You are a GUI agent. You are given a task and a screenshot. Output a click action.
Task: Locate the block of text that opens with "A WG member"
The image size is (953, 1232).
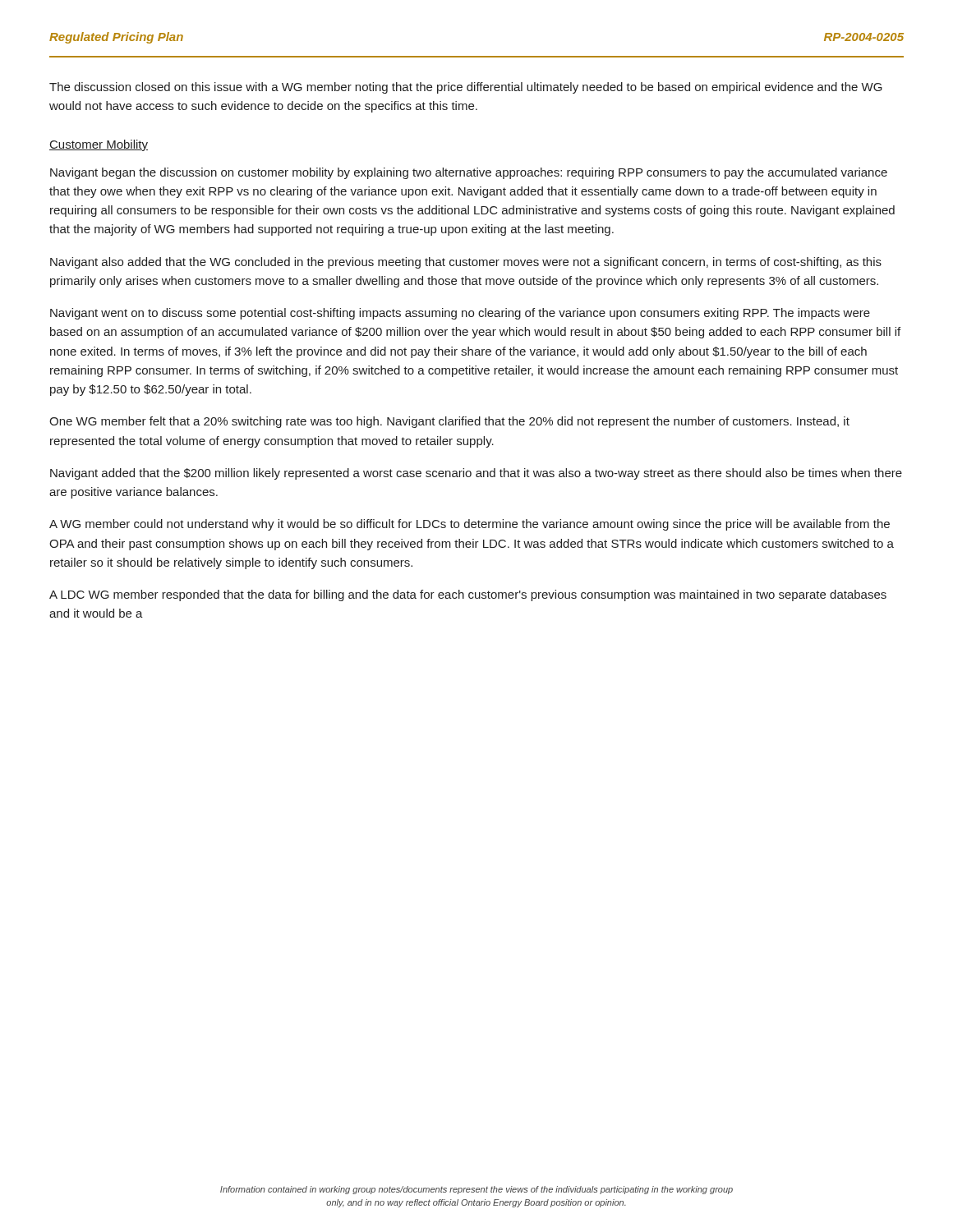(x=471, y=543)
